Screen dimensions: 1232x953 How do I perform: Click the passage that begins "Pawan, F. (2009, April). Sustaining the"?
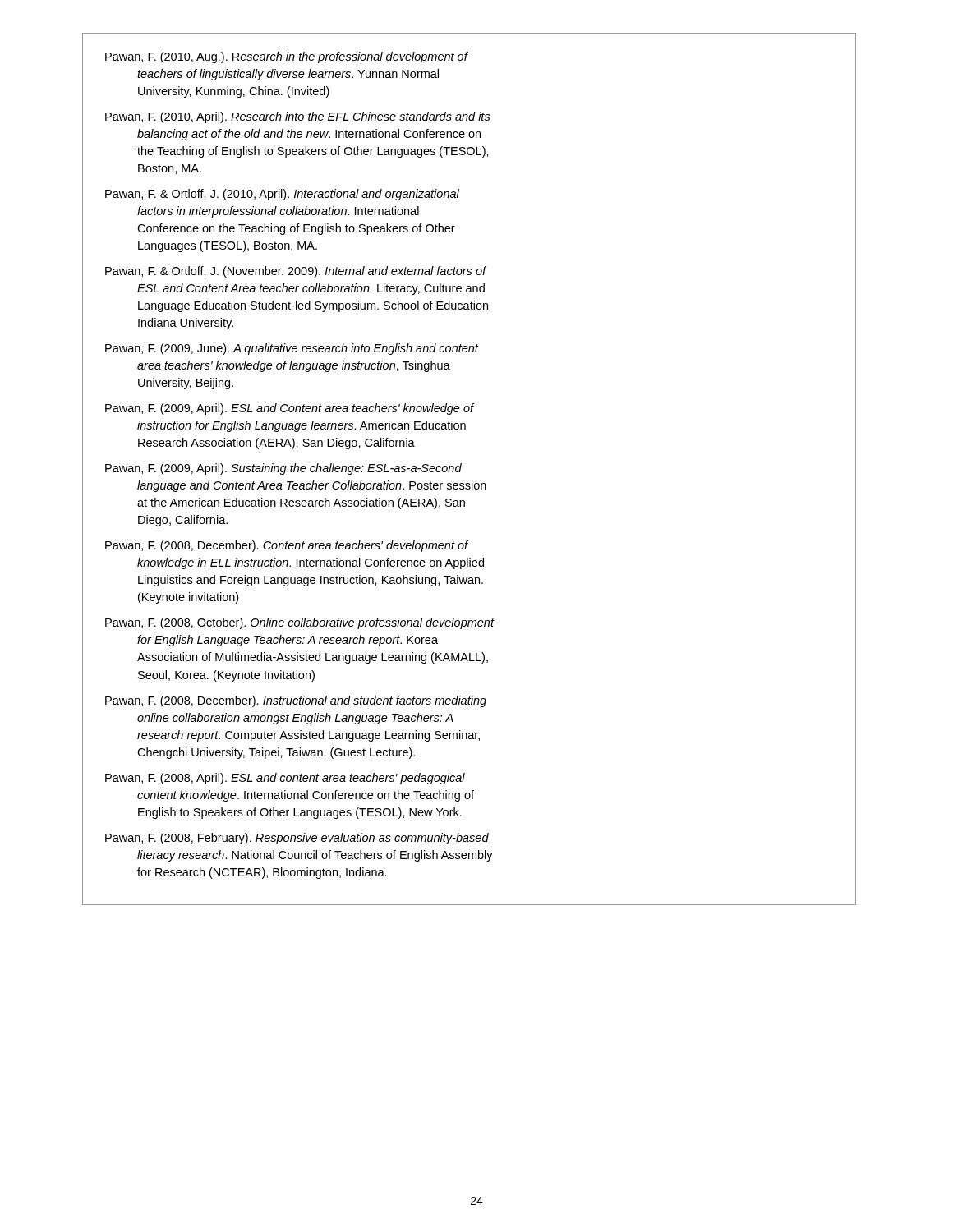coord(469,495)
